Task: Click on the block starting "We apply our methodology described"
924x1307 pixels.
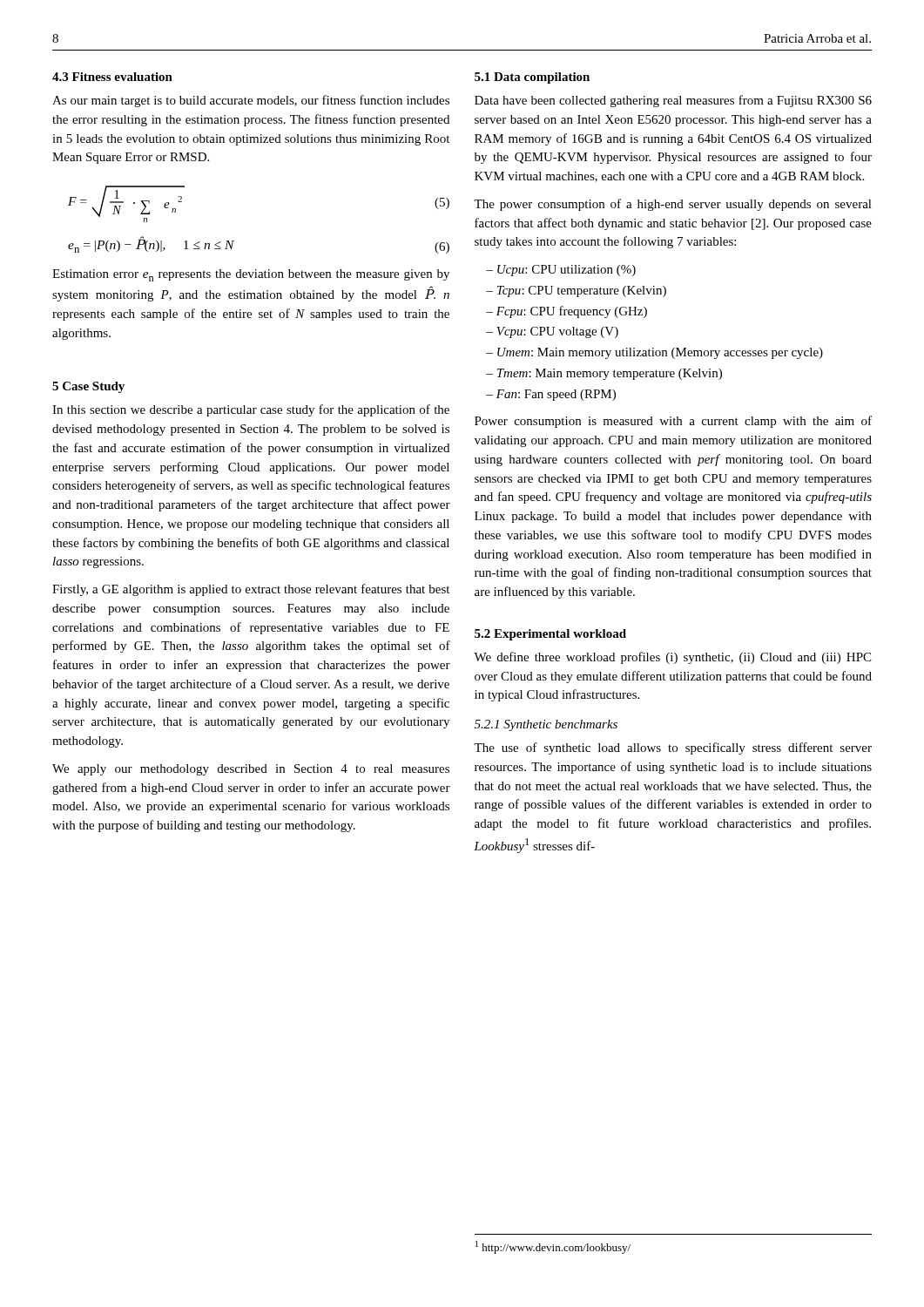Action: 251,797
